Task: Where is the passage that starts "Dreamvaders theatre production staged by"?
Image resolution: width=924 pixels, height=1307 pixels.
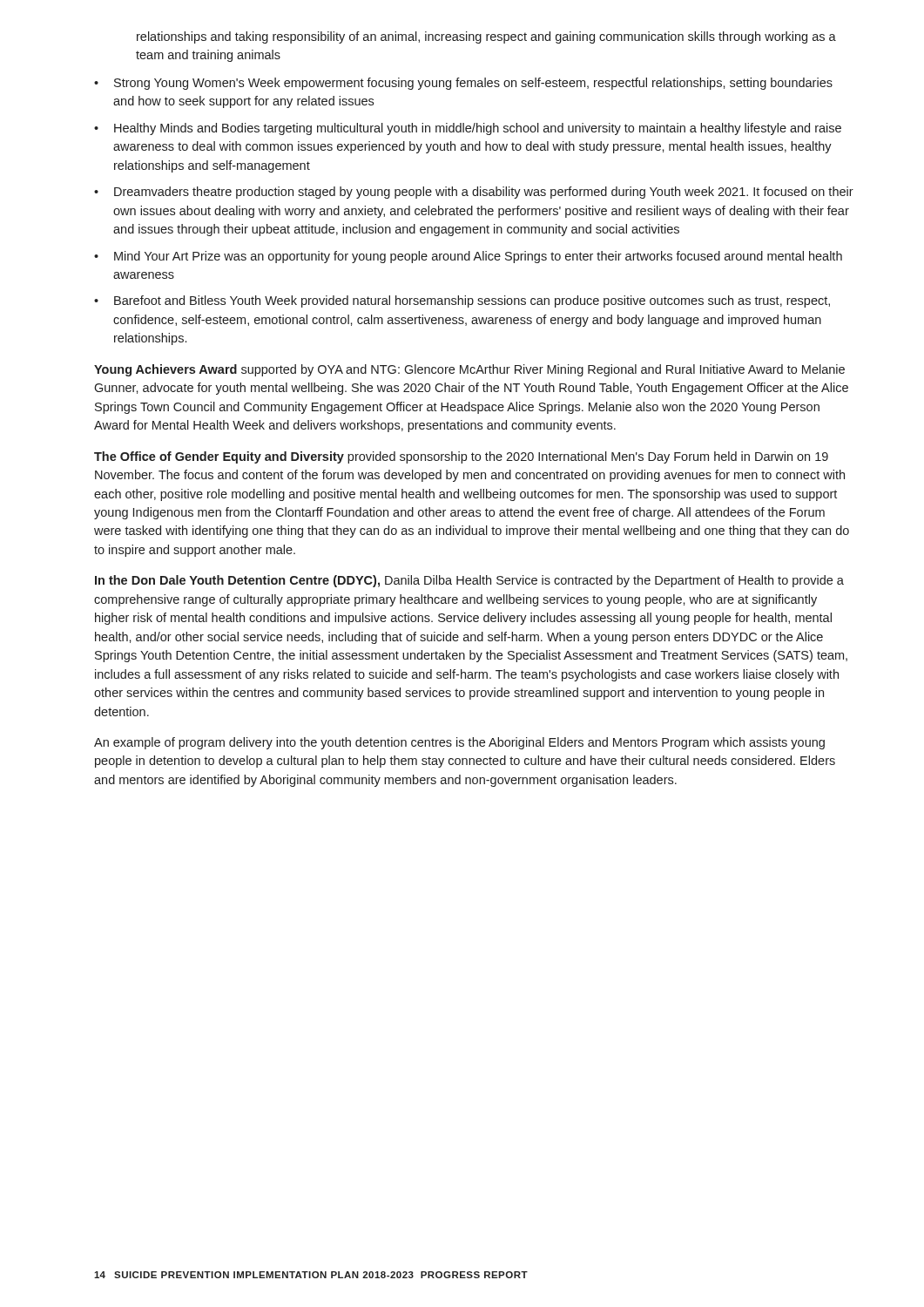Action: [x=483, y=210]
